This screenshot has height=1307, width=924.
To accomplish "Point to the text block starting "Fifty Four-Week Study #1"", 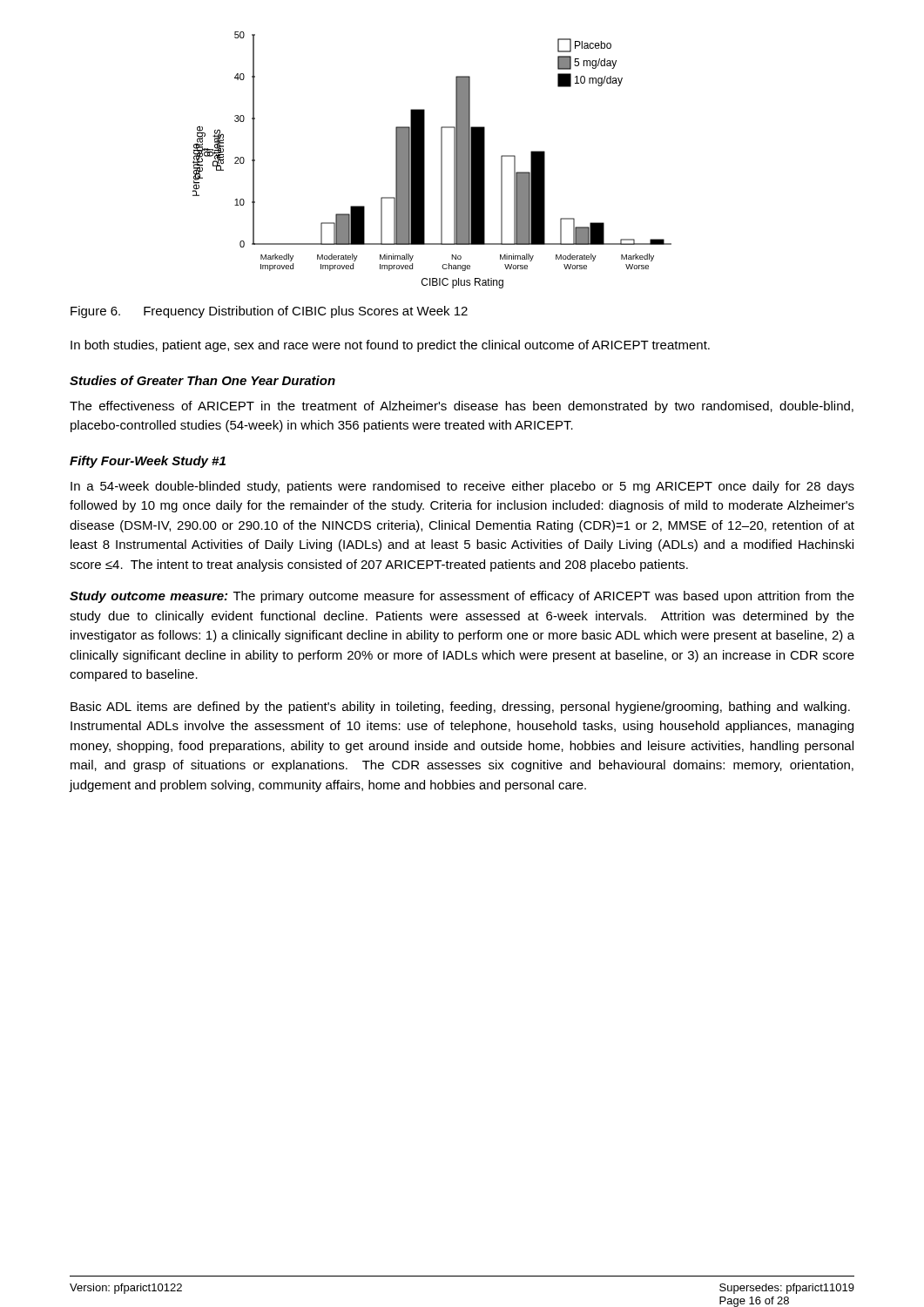I will coord(148,460).
